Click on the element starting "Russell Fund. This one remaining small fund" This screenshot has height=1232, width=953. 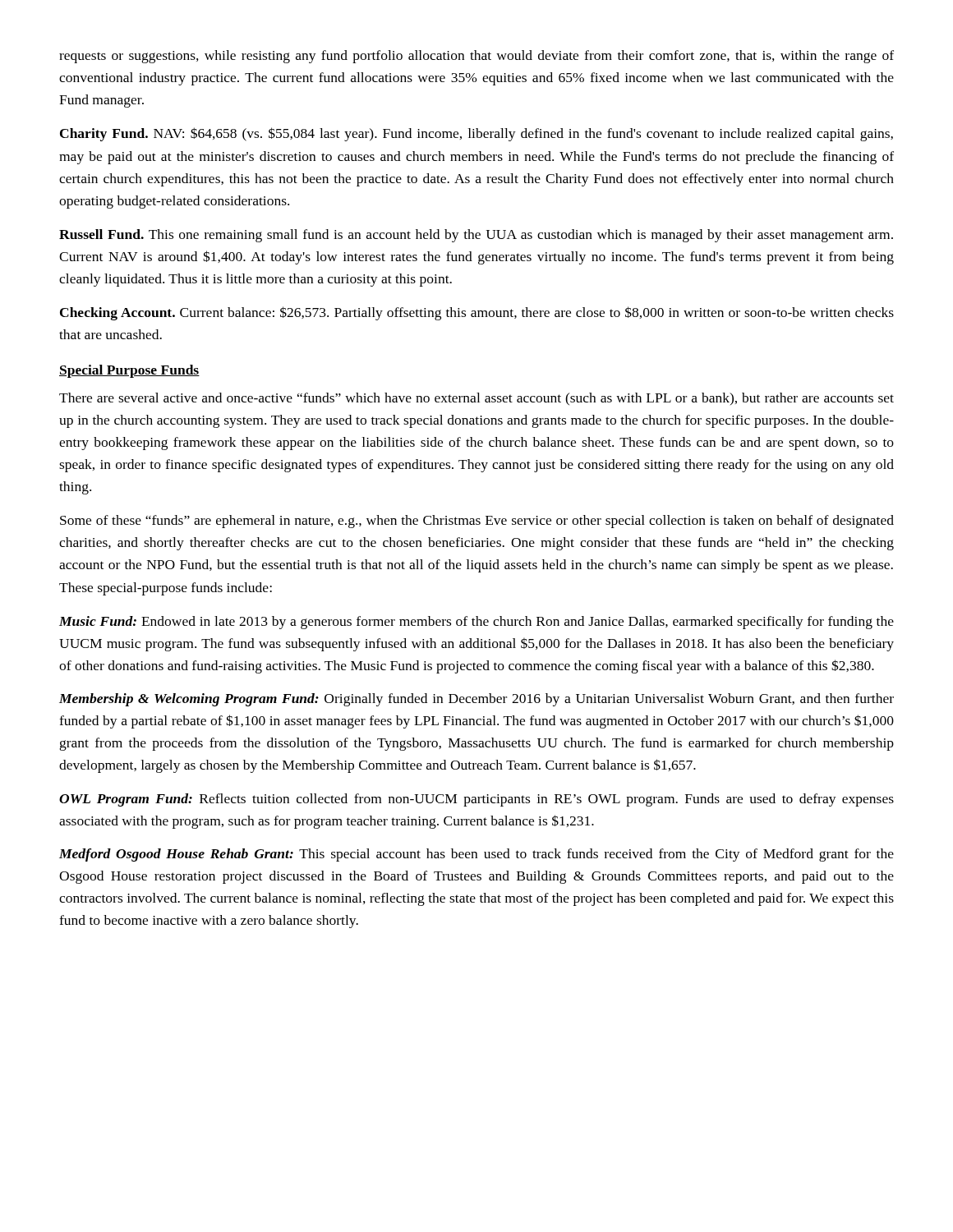(x=476, y=257)
